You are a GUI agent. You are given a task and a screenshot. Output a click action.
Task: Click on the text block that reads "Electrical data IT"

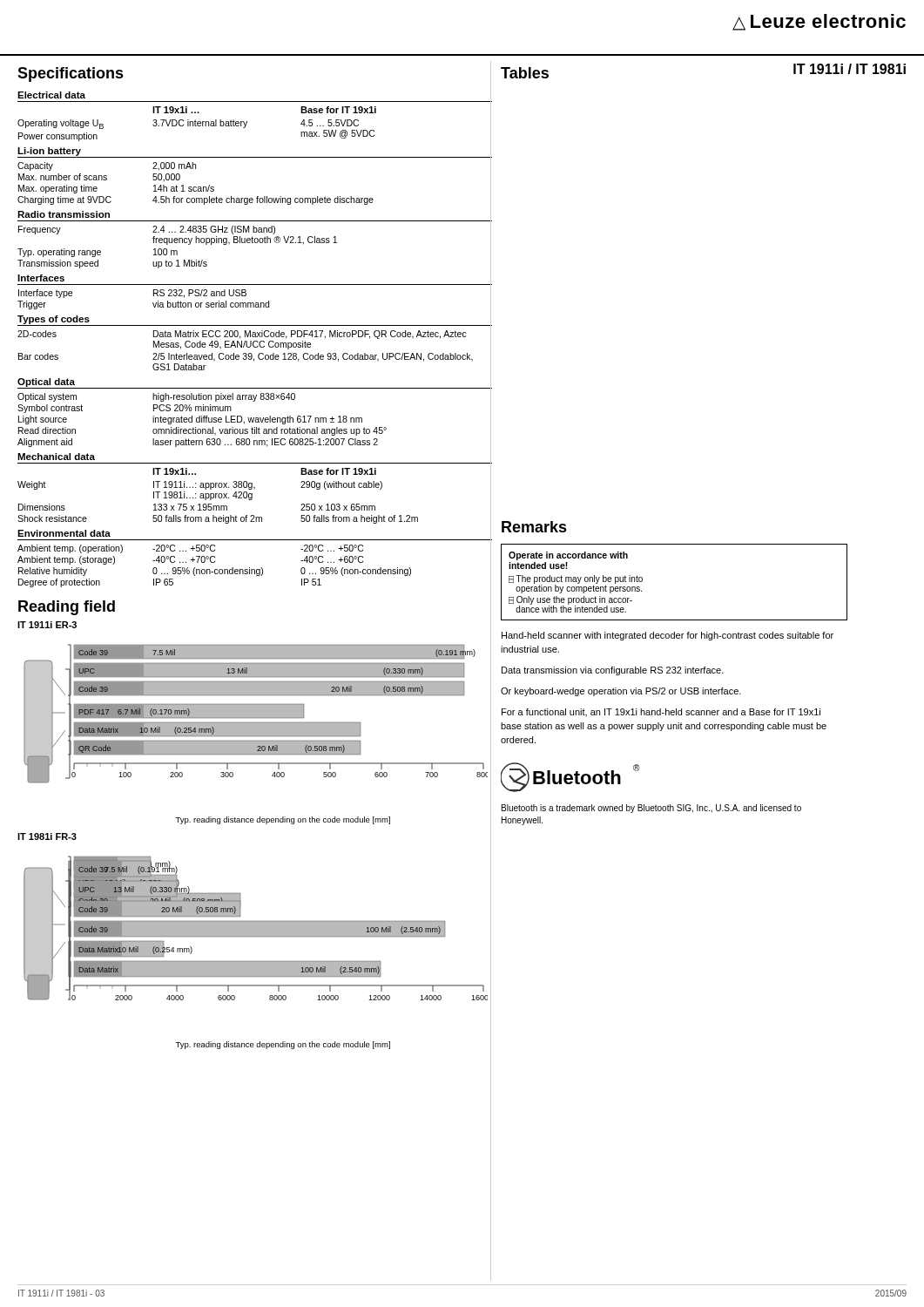(255, 116)
